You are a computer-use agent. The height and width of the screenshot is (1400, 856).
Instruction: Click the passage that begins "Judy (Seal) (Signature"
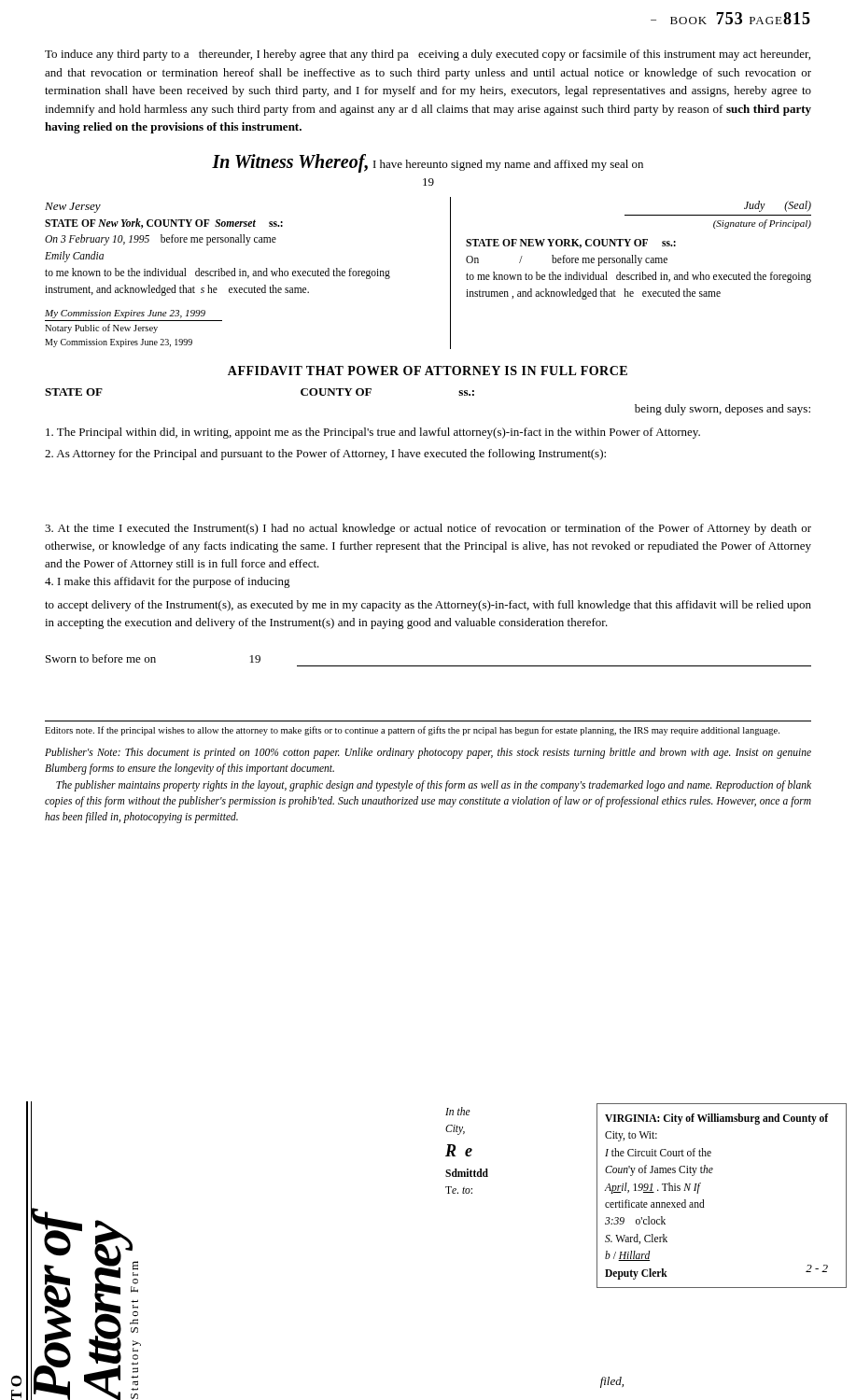tap(639, 249)
